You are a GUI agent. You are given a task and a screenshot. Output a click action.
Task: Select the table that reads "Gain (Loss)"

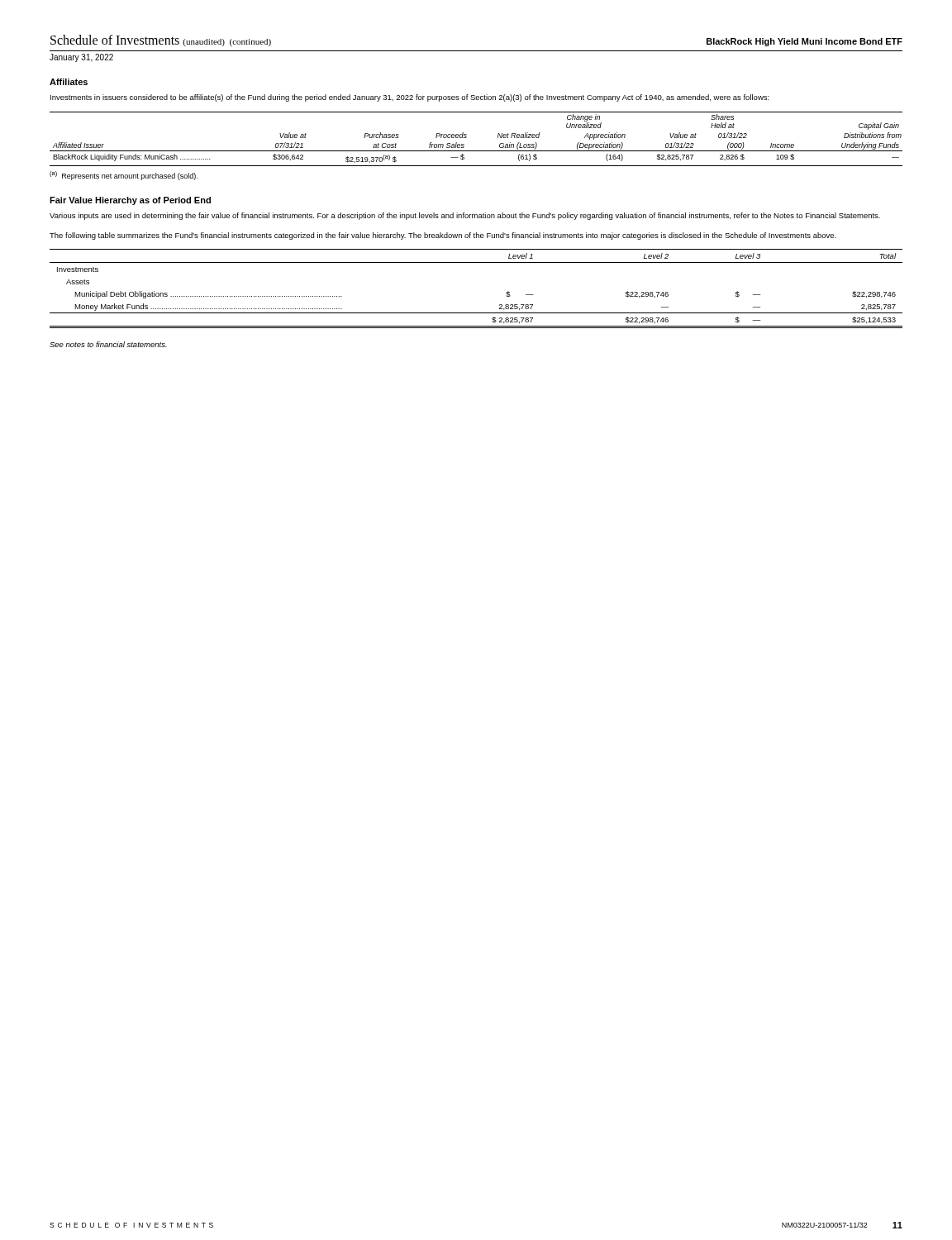pos(476,139)
